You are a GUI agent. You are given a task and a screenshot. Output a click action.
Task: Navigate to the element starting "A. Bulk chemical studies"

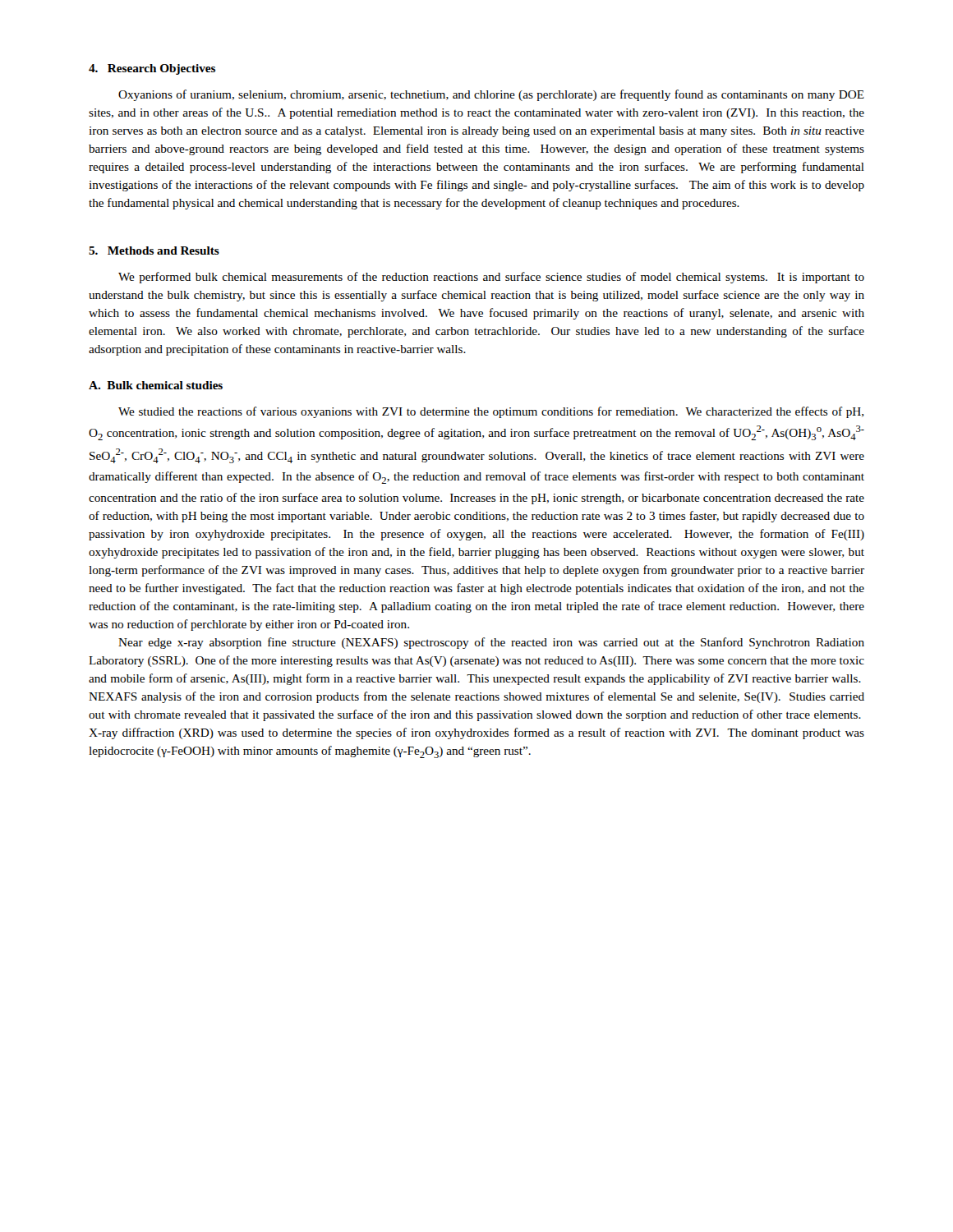tap(156, 385)
